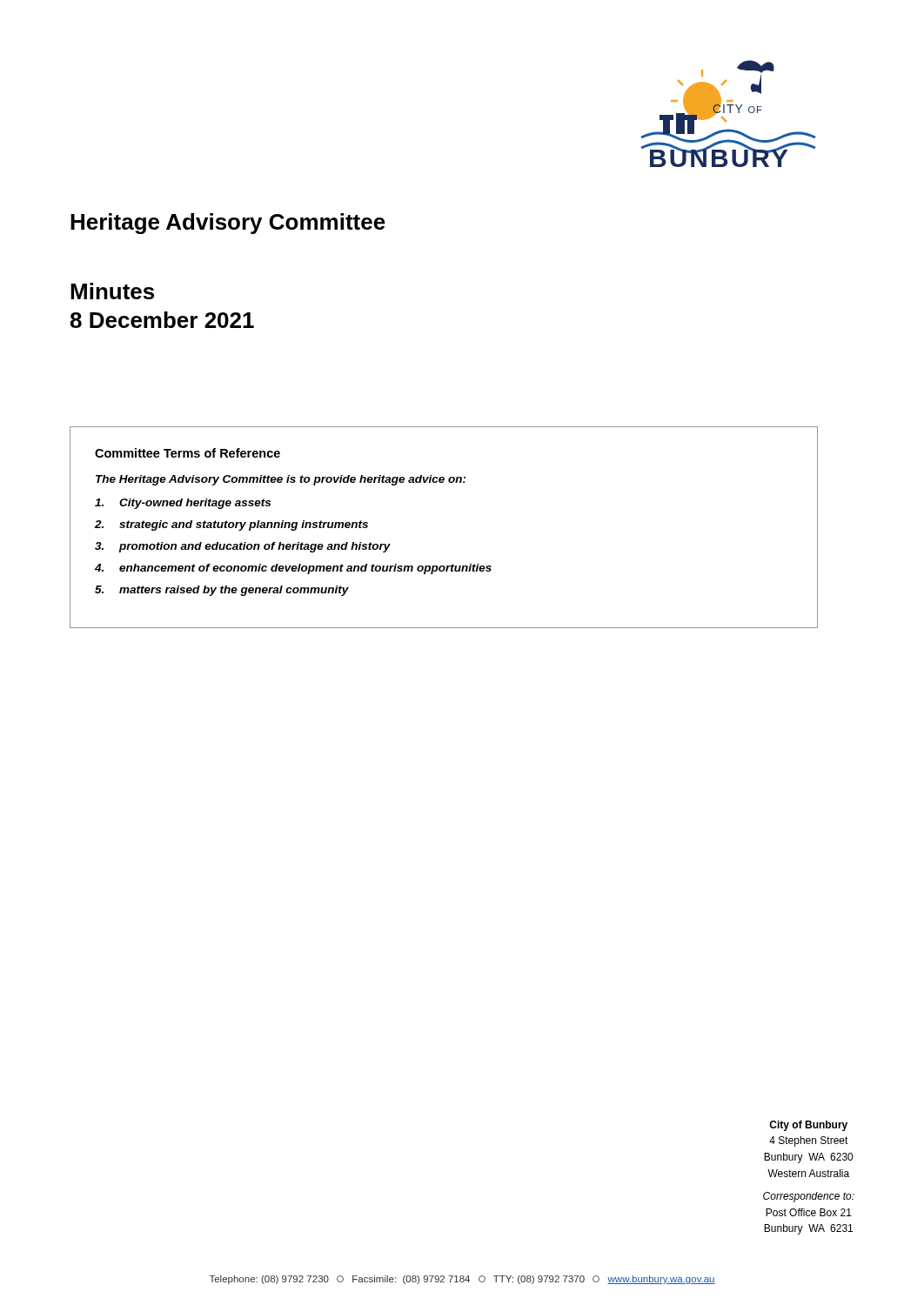Locate the text "City-owned heritage assets"
This screenshot has height=1305, width=924.
pos(183,502)
